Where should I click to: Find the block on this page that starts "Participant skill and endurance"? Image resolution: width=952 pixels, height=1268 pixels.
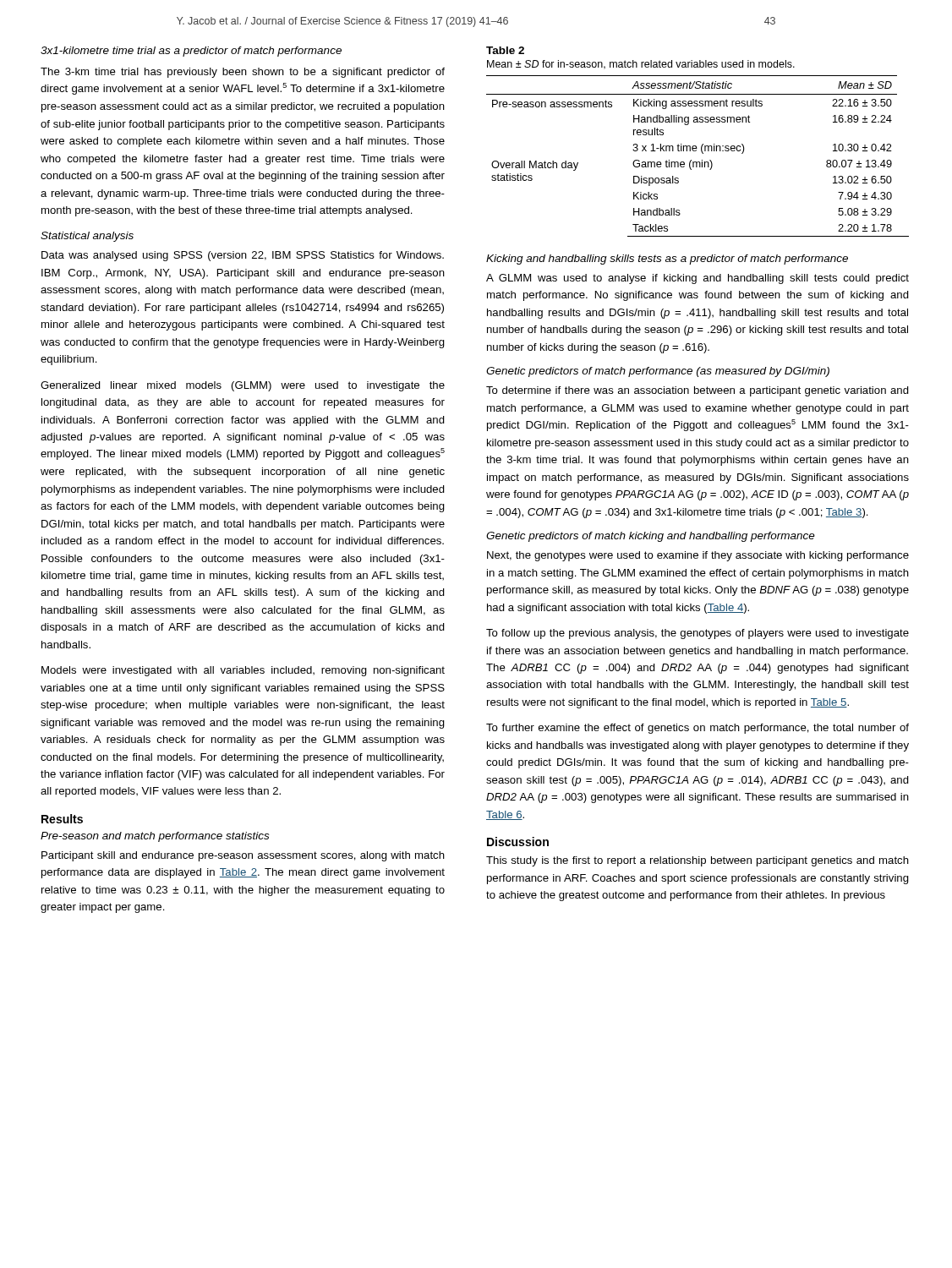[243, 881]
